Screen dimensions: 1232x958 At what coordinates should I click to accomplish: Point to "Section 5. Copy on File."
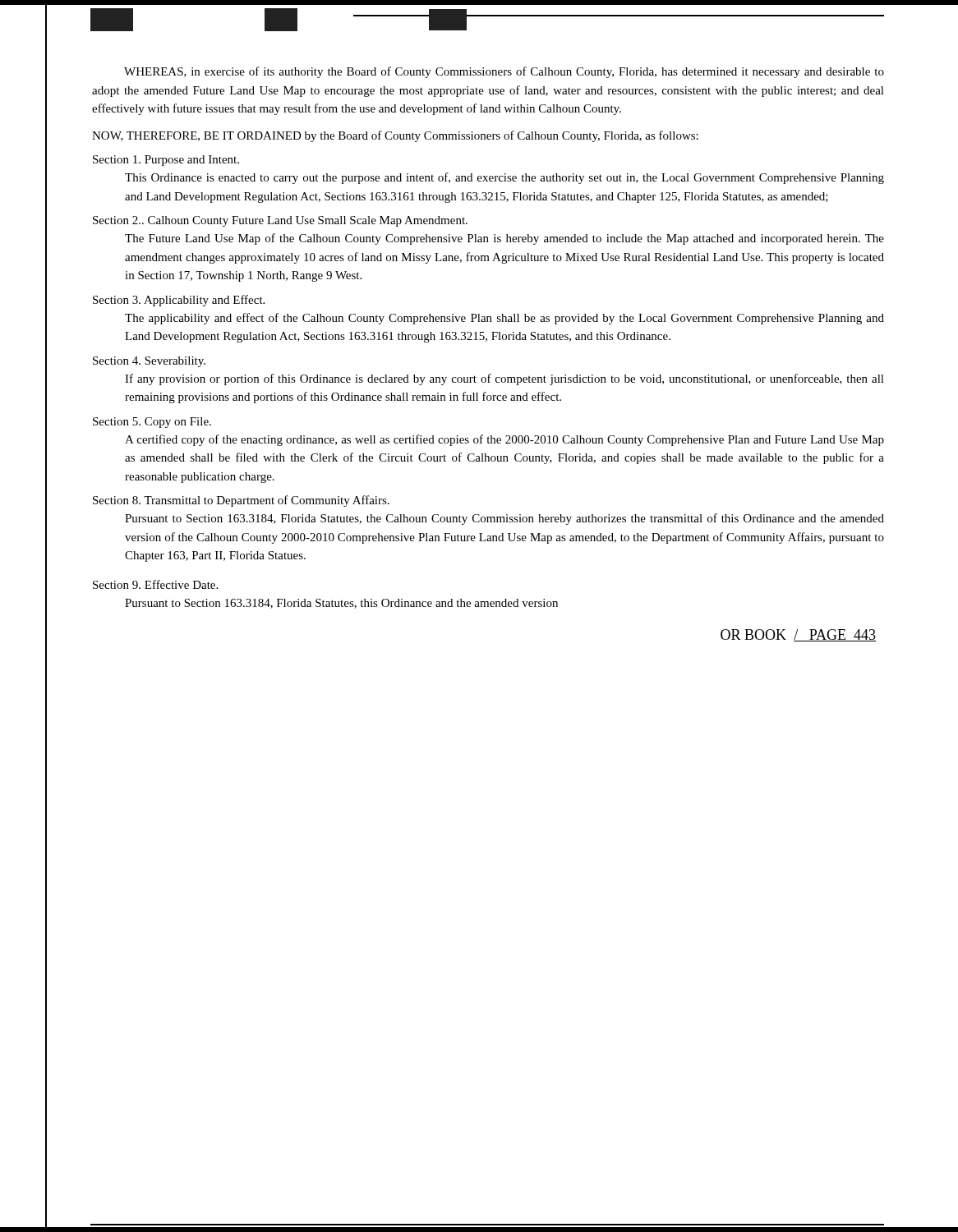pos(152,421)
